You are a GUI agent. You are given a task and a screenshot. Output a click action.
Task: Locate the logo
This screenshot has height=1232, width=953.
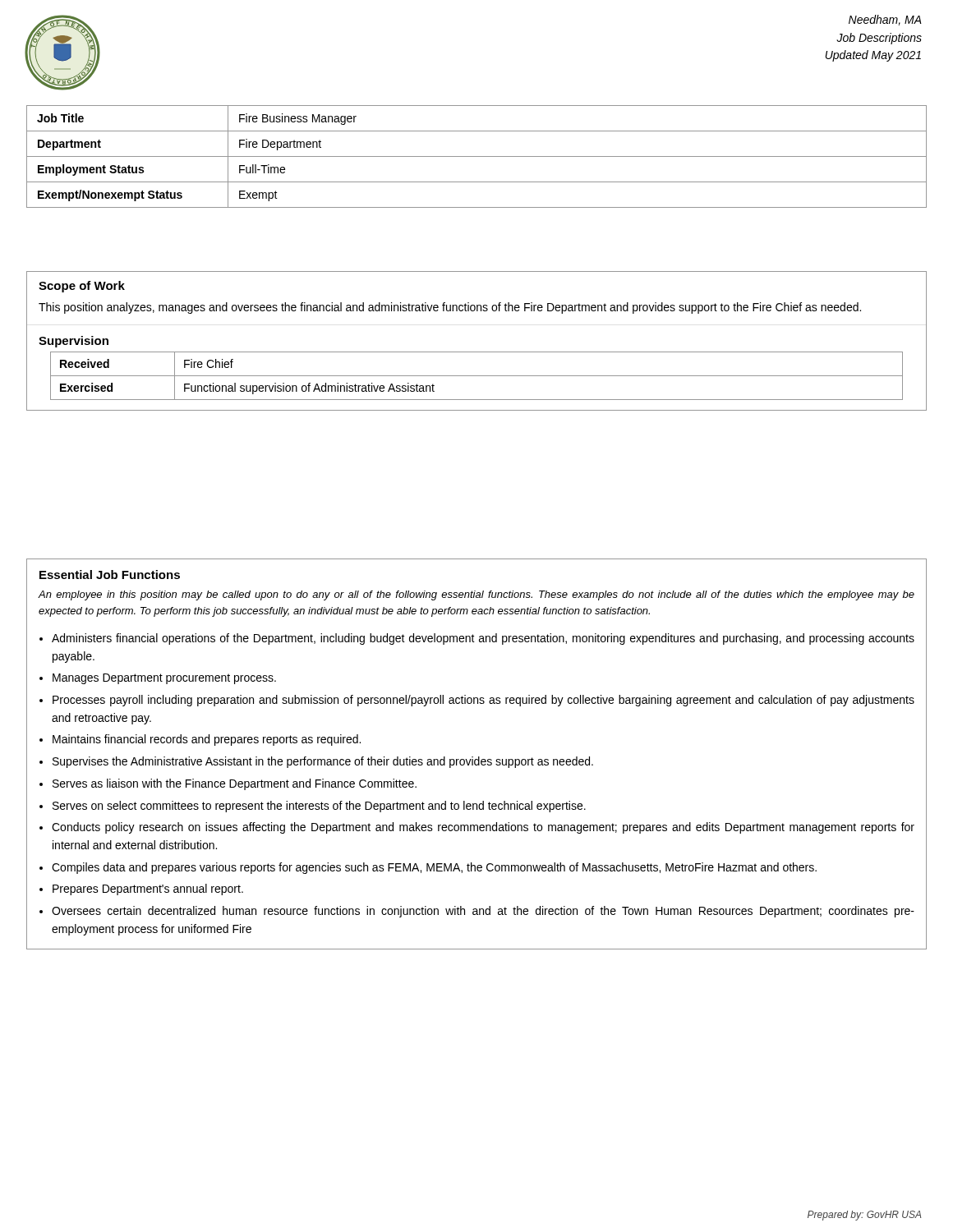pyautogui.click(x=62, y=53)
